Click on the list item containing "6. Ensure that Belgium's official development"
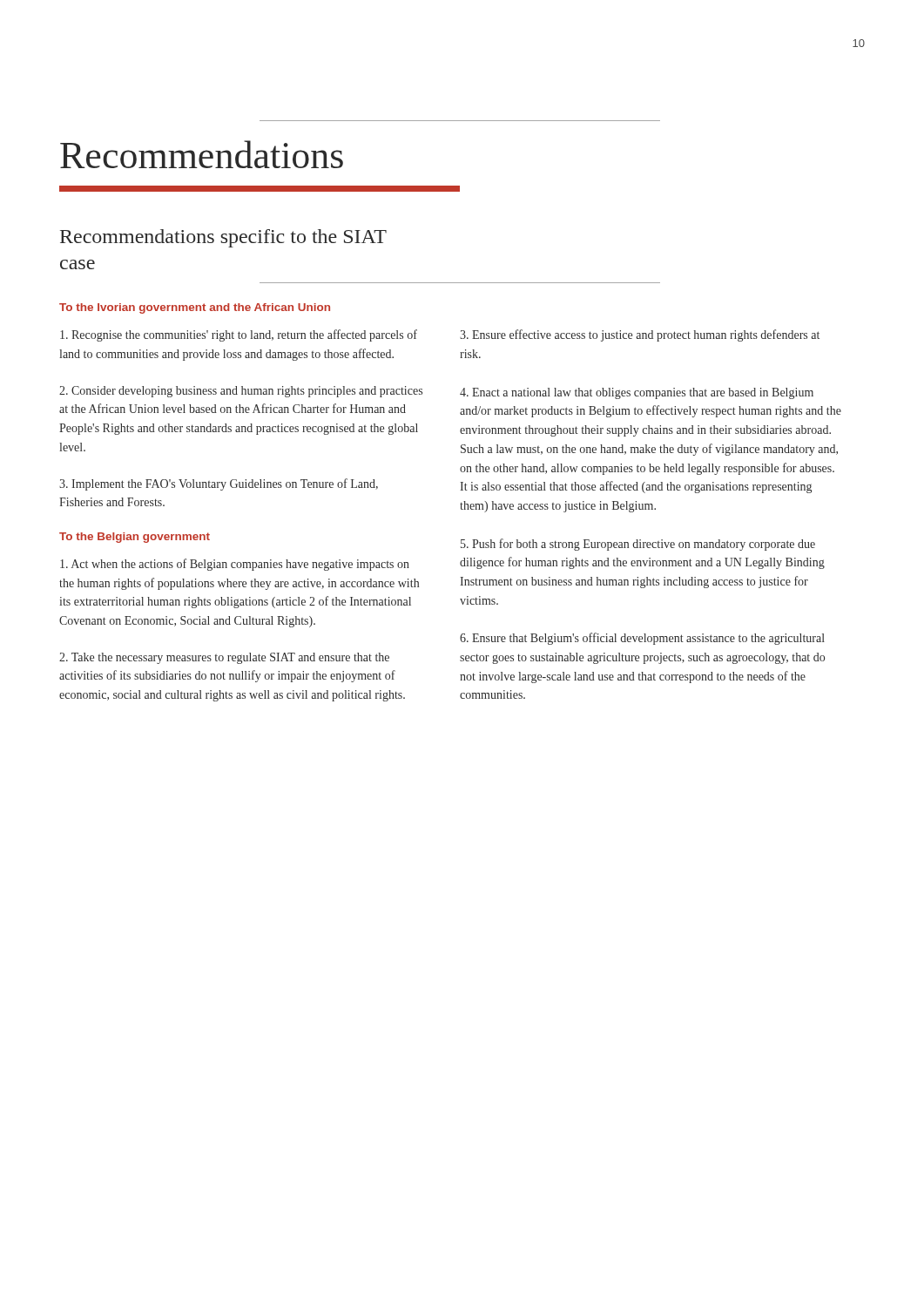 pos(651,667)
